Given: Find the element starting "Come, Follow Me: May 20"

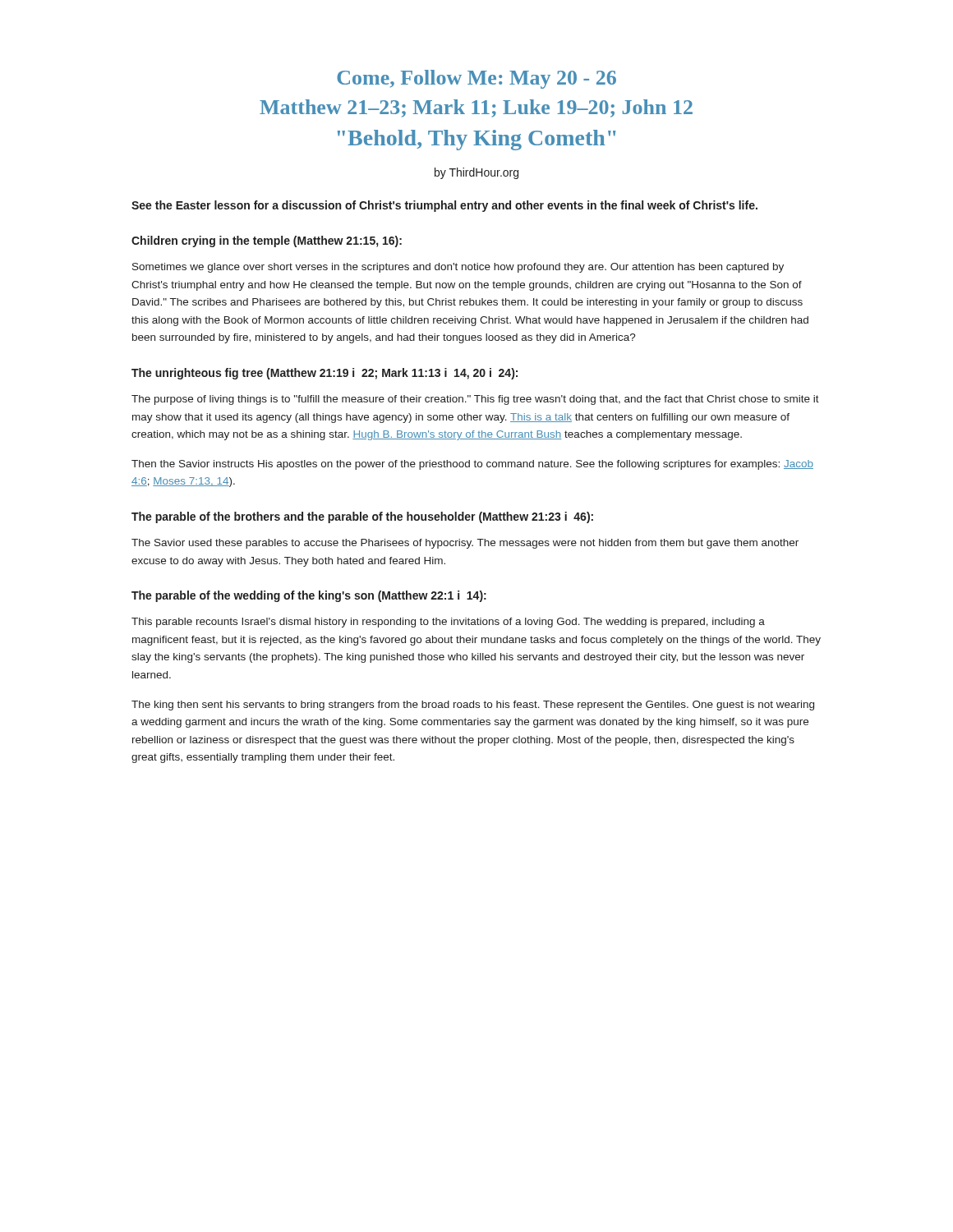Looking at the screenshot, I should [x=476, y=108].
